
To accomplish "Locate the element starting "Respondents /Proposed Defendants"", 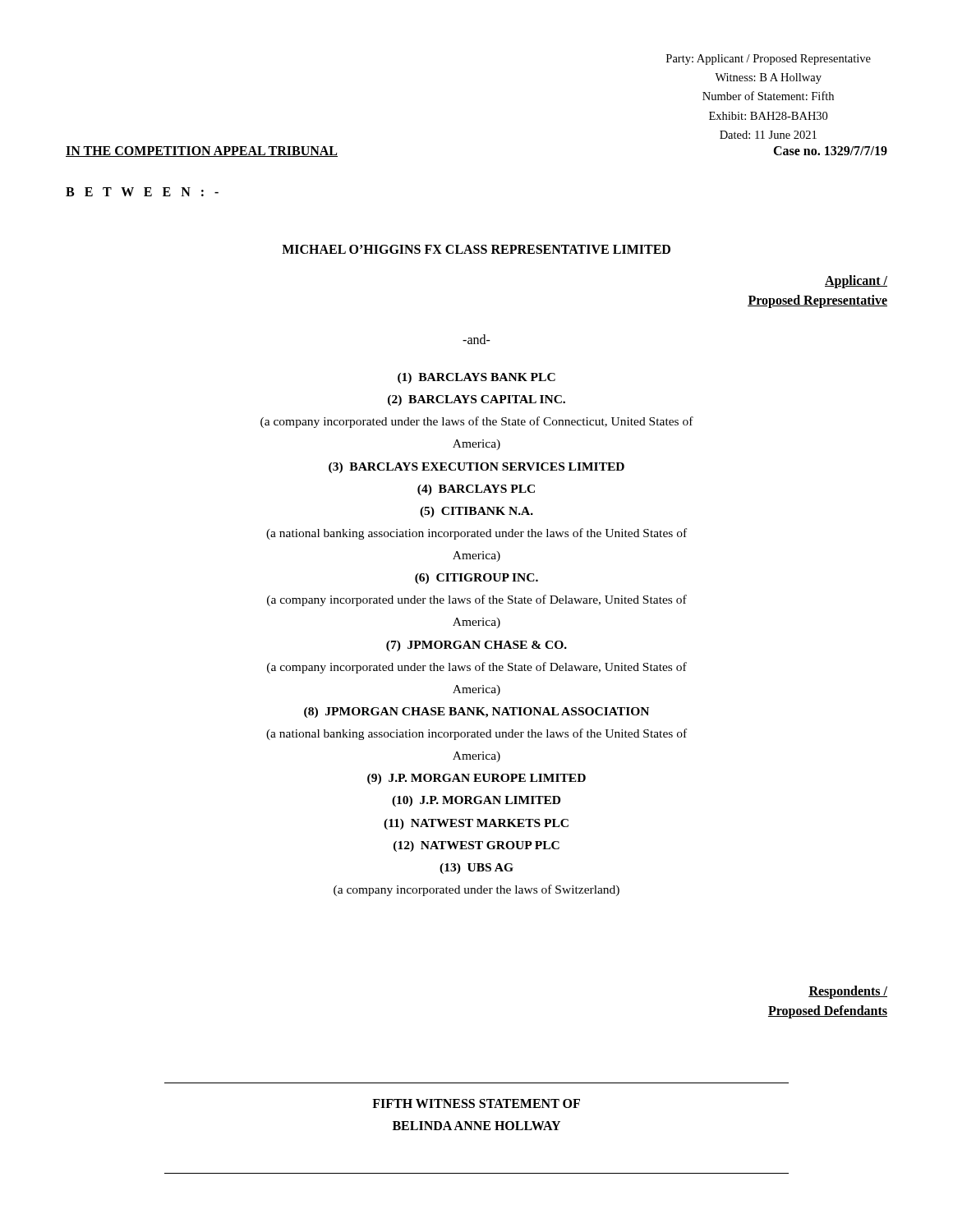I will pos(828,1001).
